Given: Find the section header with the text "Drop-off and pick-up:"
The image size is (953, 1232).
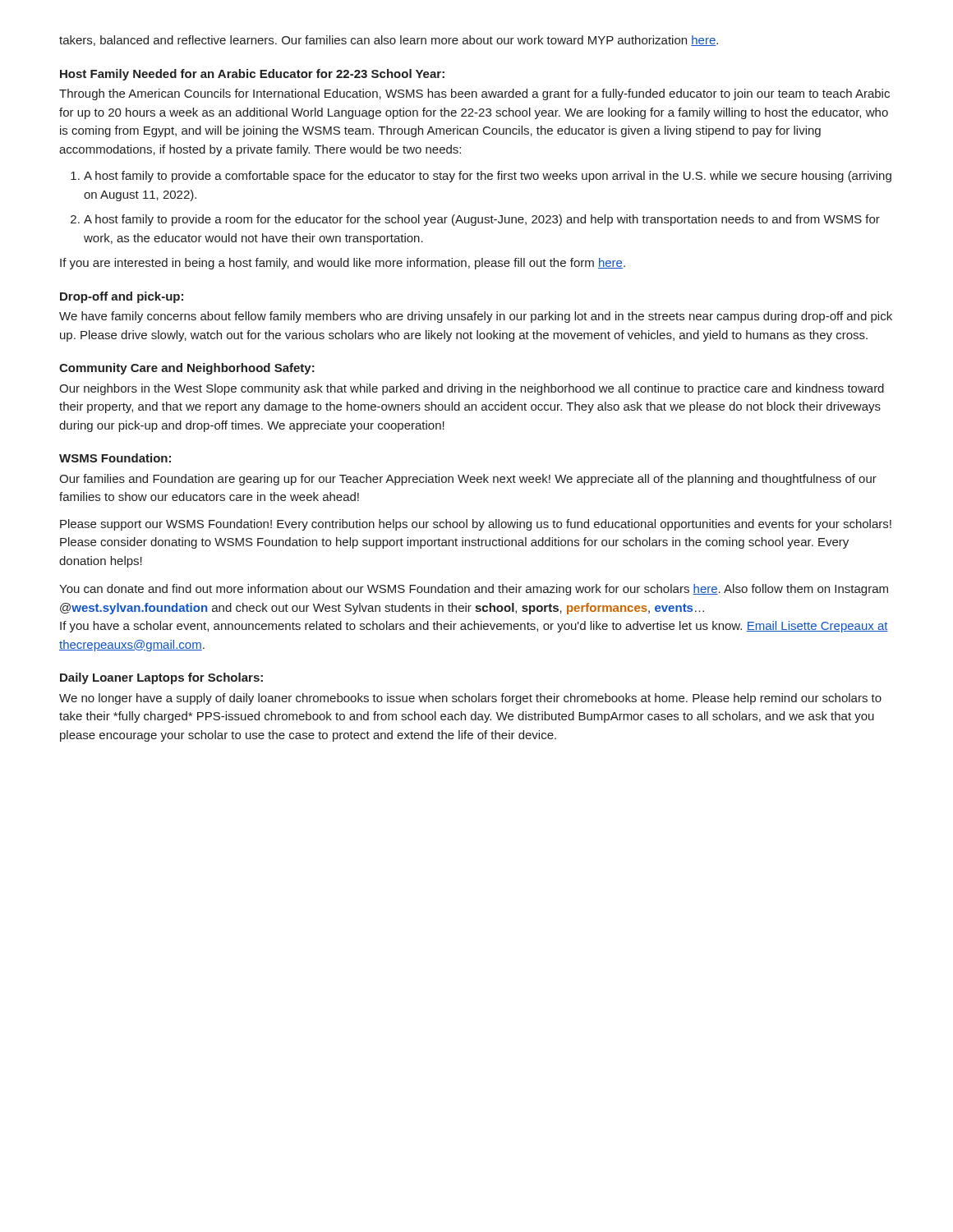Looking at the screenshot, I should coord(122,296).
